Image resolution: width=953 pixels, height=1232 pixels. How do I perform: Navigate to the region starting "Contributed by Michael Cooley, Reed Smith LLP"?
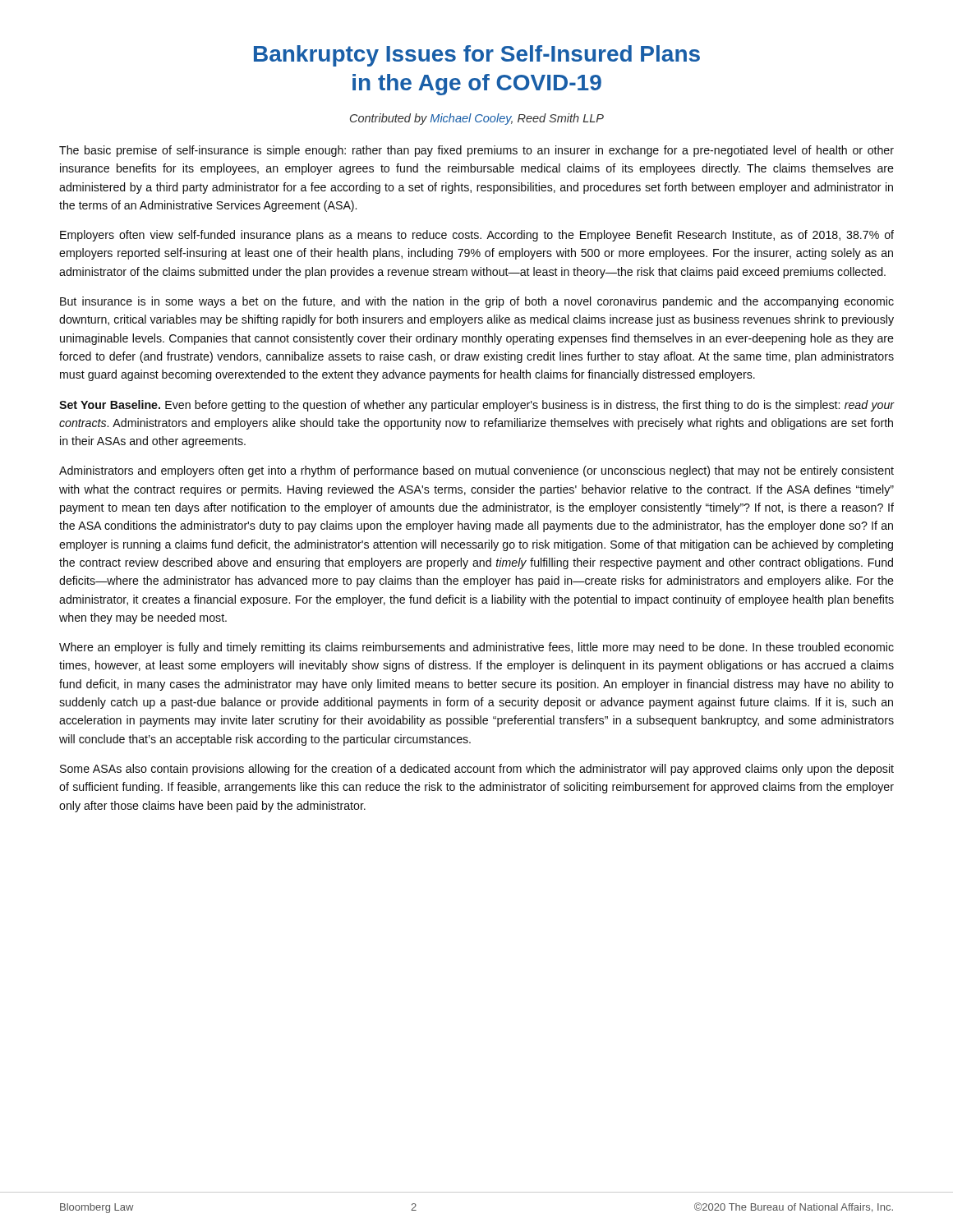tap(476, 118)
